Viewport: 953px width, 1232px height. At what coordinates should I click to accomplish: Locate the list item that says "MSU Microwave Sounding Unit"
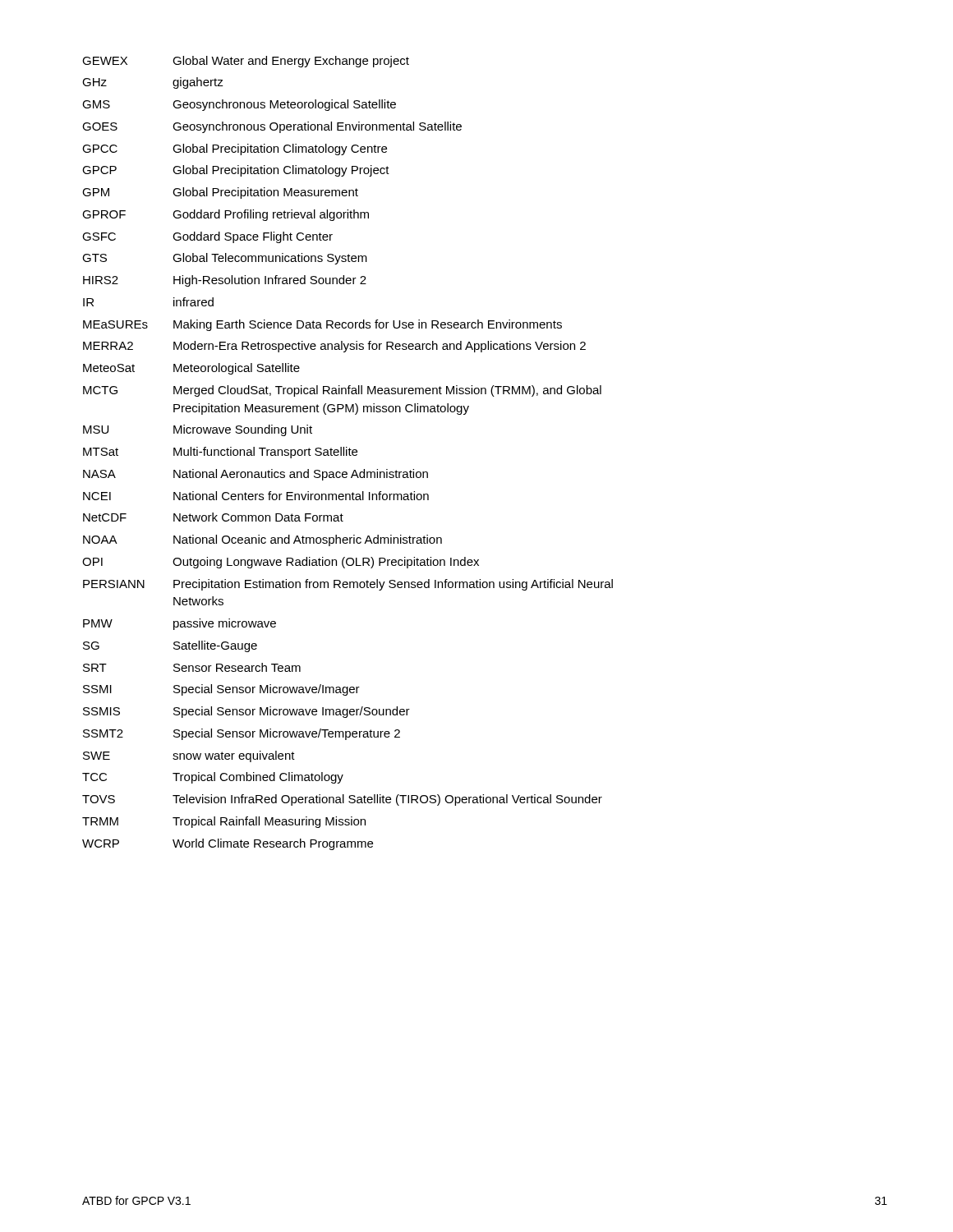tap(198, 430)
